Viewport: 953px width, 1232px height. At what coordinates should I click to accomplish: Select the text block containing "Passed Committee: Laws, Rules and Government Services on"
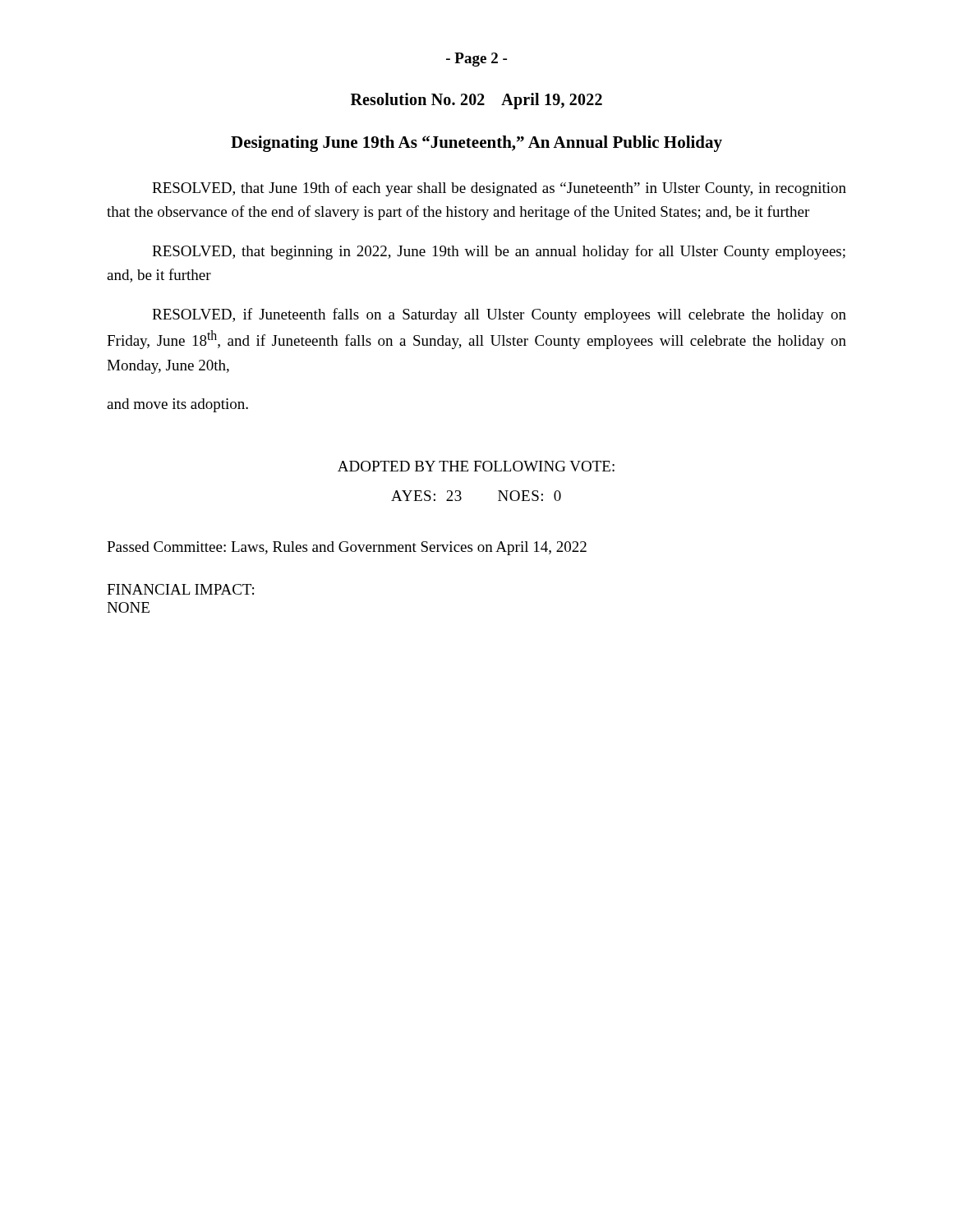(347, 547)
